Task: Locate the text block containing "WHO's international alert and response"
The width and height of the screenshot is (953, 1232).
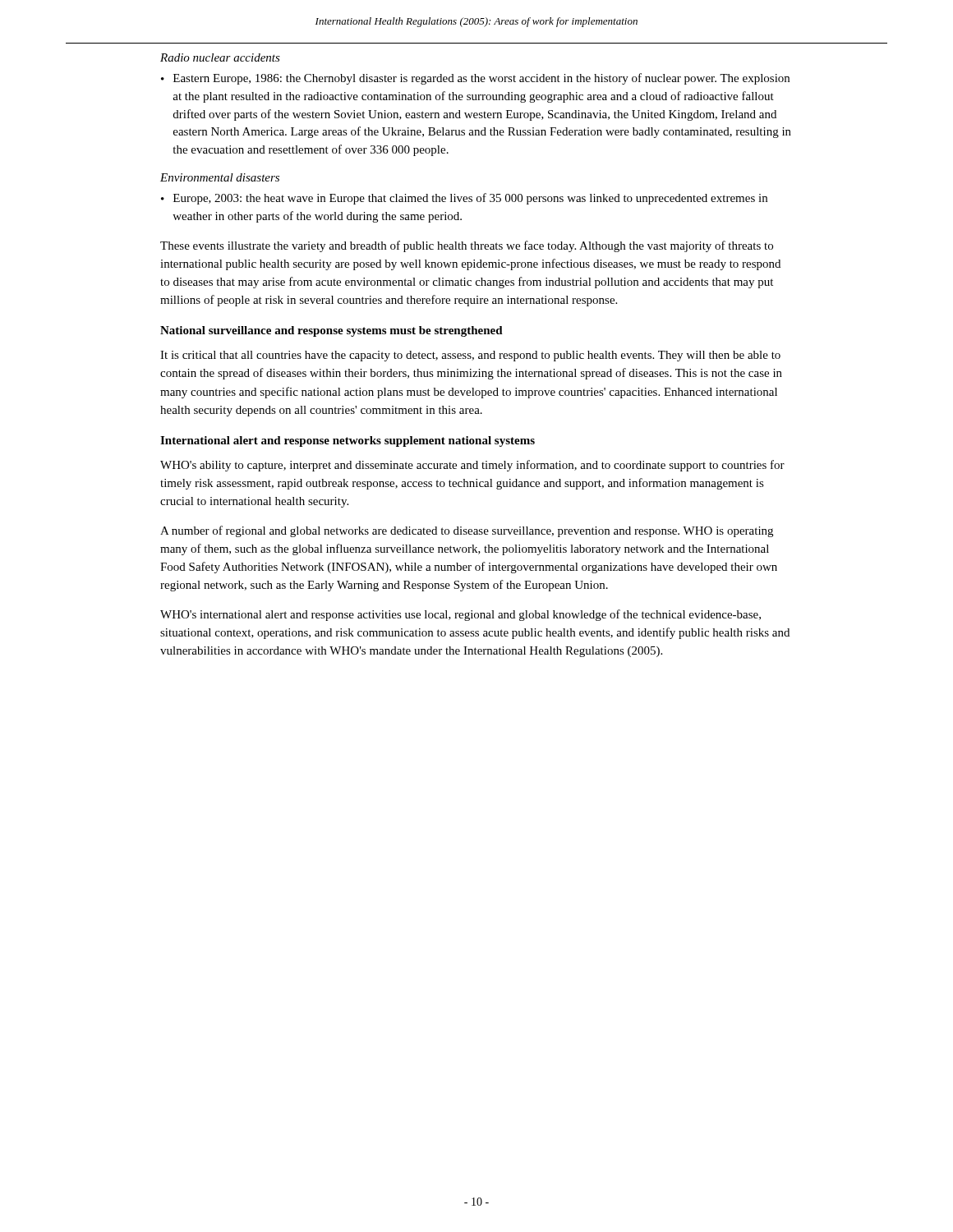Action: [475, 632]
